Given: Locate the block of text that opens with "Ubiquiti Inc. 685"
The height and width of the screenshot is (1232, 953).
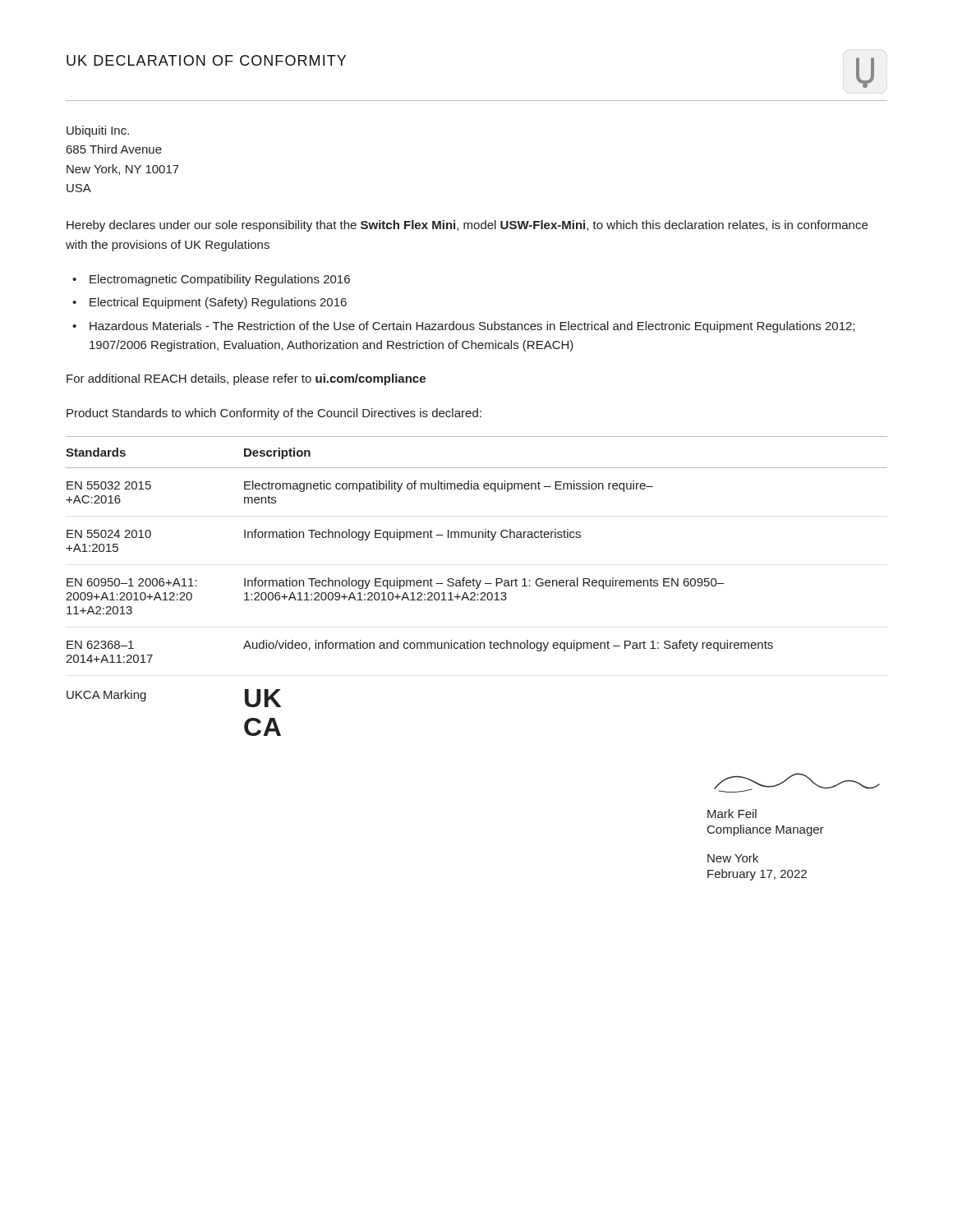Looking at the screenshot, I should click(123, 159).
